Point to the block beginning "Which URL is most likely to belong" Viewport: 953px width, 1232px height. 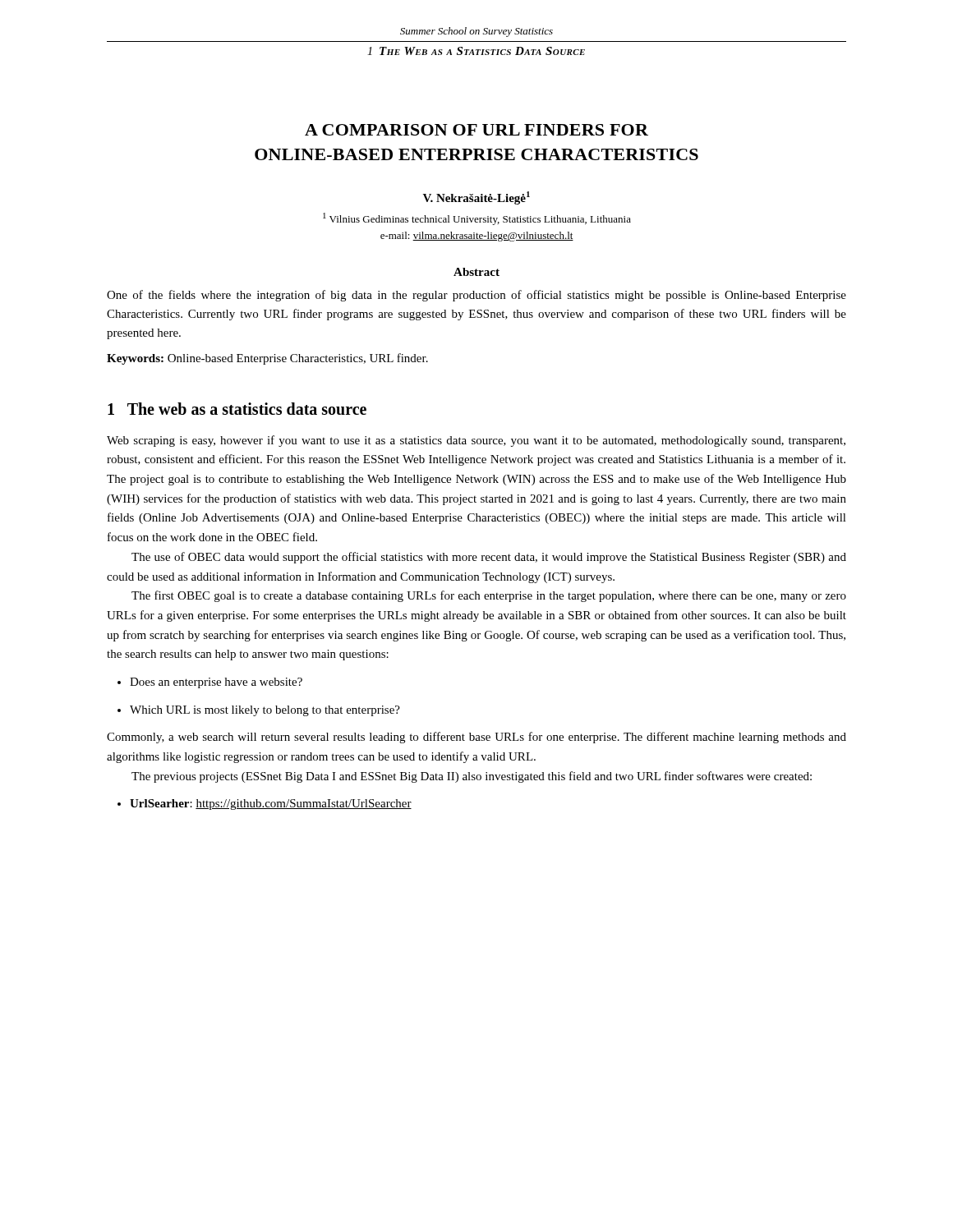coord(265,711)
